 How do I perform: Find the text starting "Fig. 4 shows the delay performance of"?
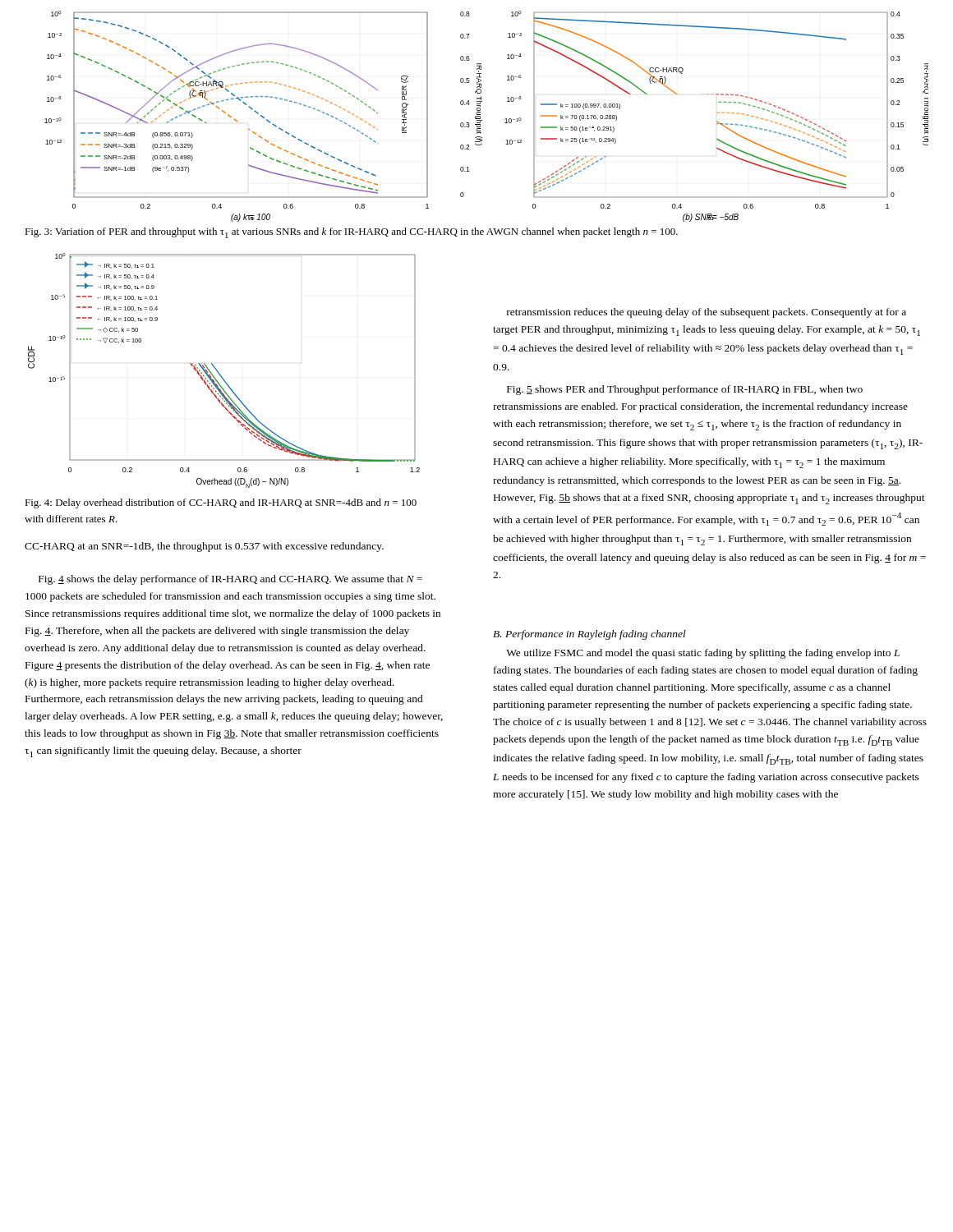(x=234, y=666)
